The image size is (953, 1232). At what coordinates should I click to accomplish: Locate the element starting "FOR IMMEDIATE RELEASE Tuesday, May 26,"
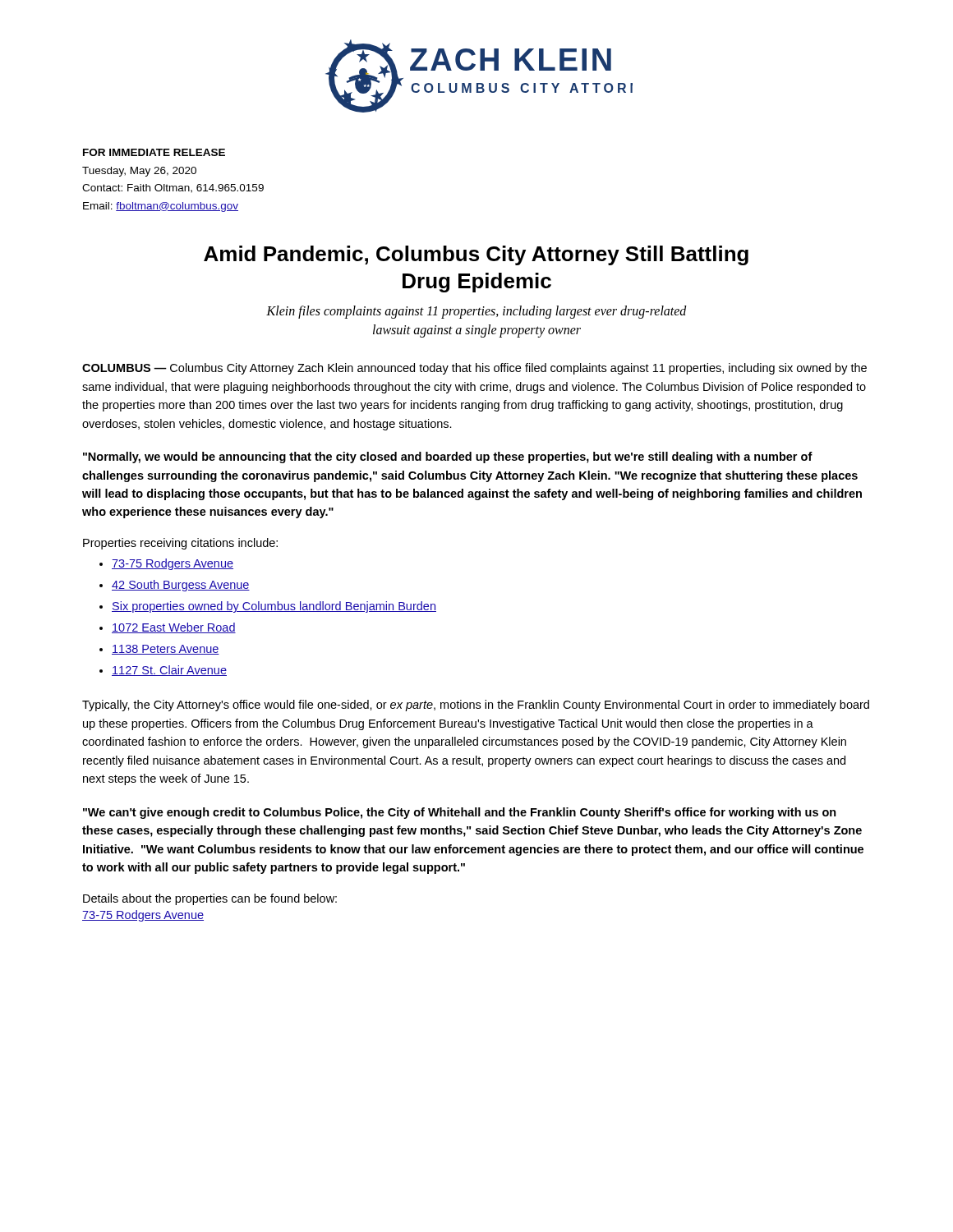point(173,179)
